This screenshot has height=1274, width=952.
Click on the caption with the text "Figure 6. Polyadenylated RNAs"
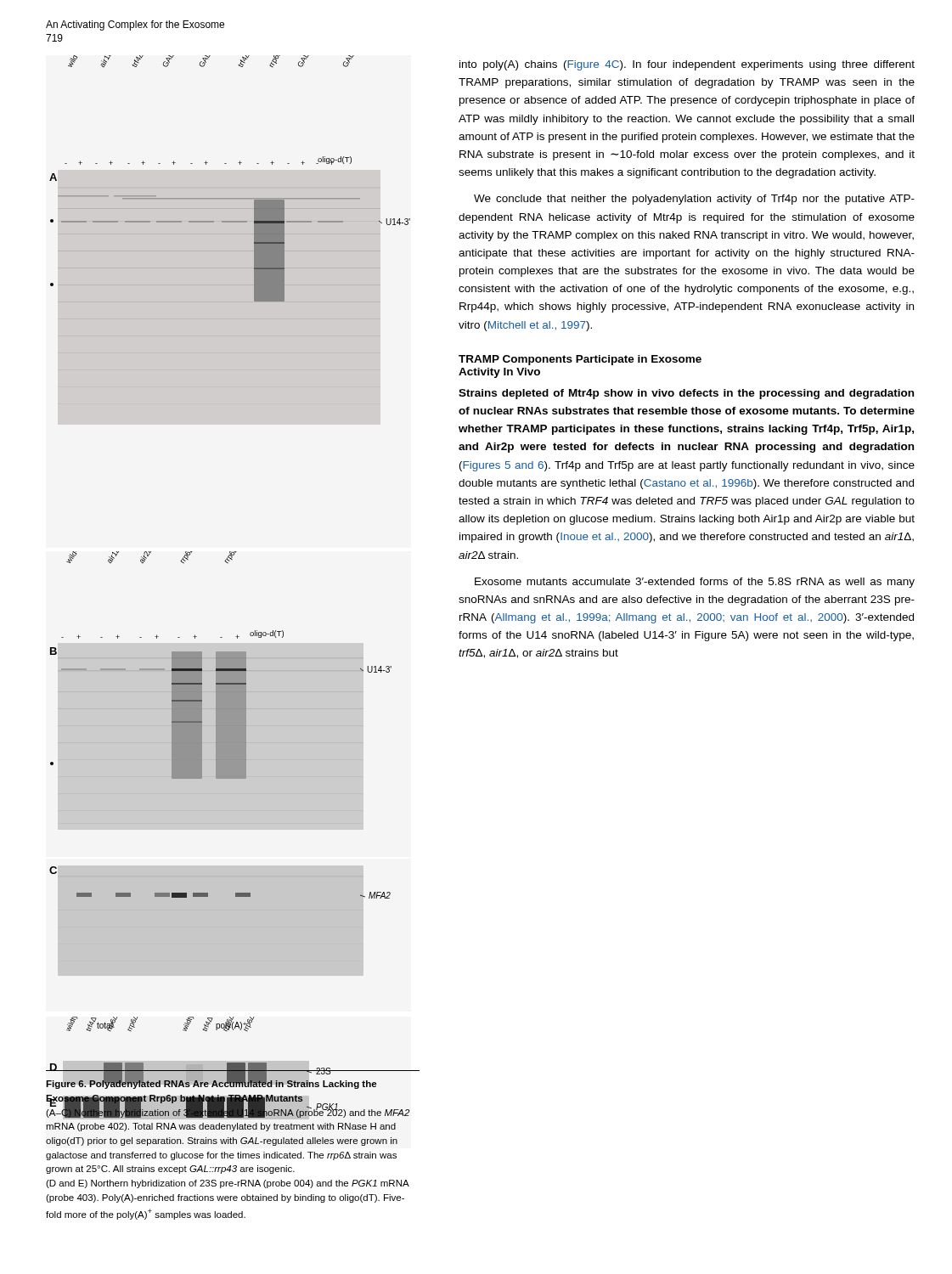228,1149
